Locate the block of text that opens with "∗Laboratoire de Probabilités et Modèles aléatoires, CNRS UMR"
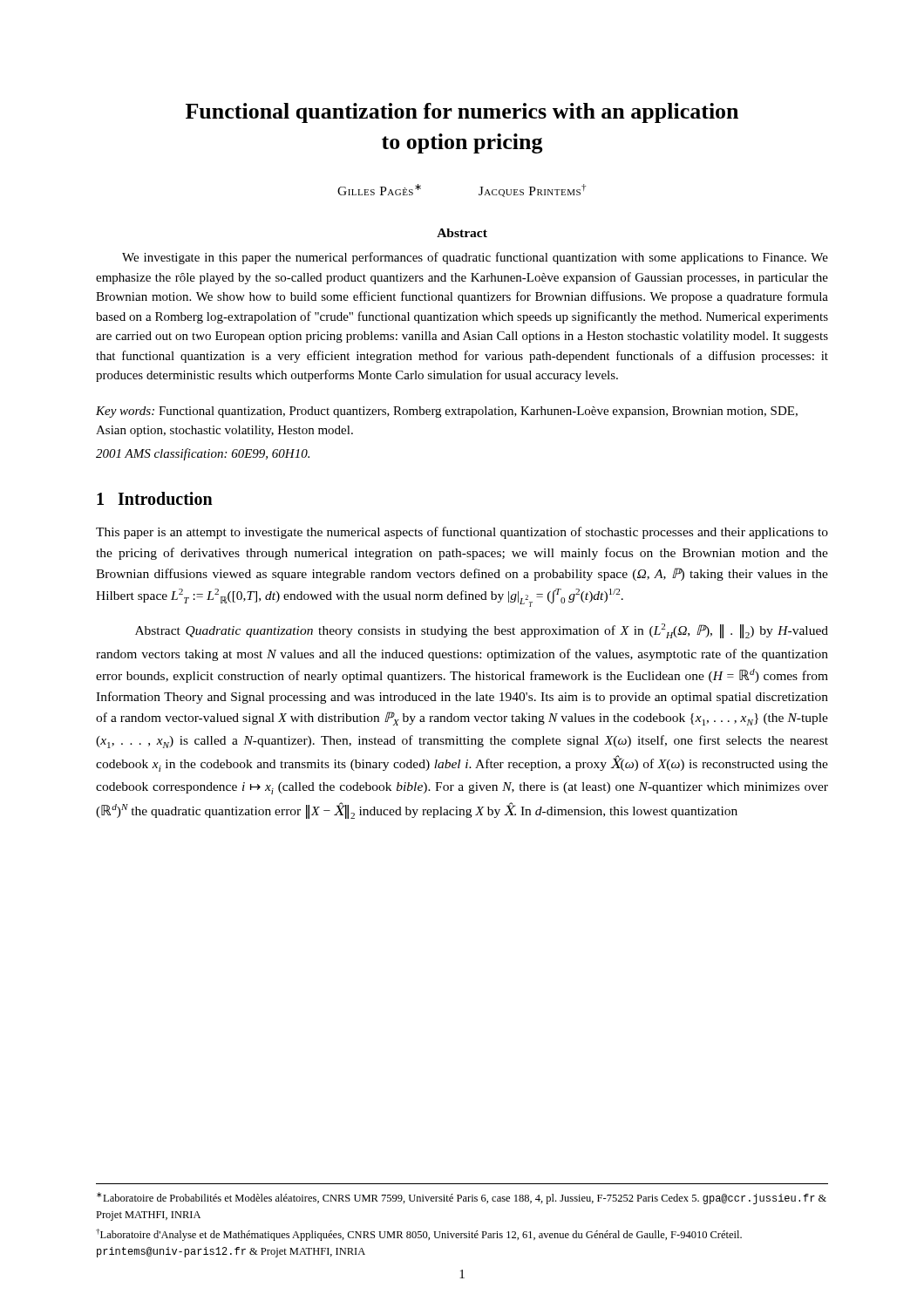The image size is (924, 1308). click(x=461, y=1206)
